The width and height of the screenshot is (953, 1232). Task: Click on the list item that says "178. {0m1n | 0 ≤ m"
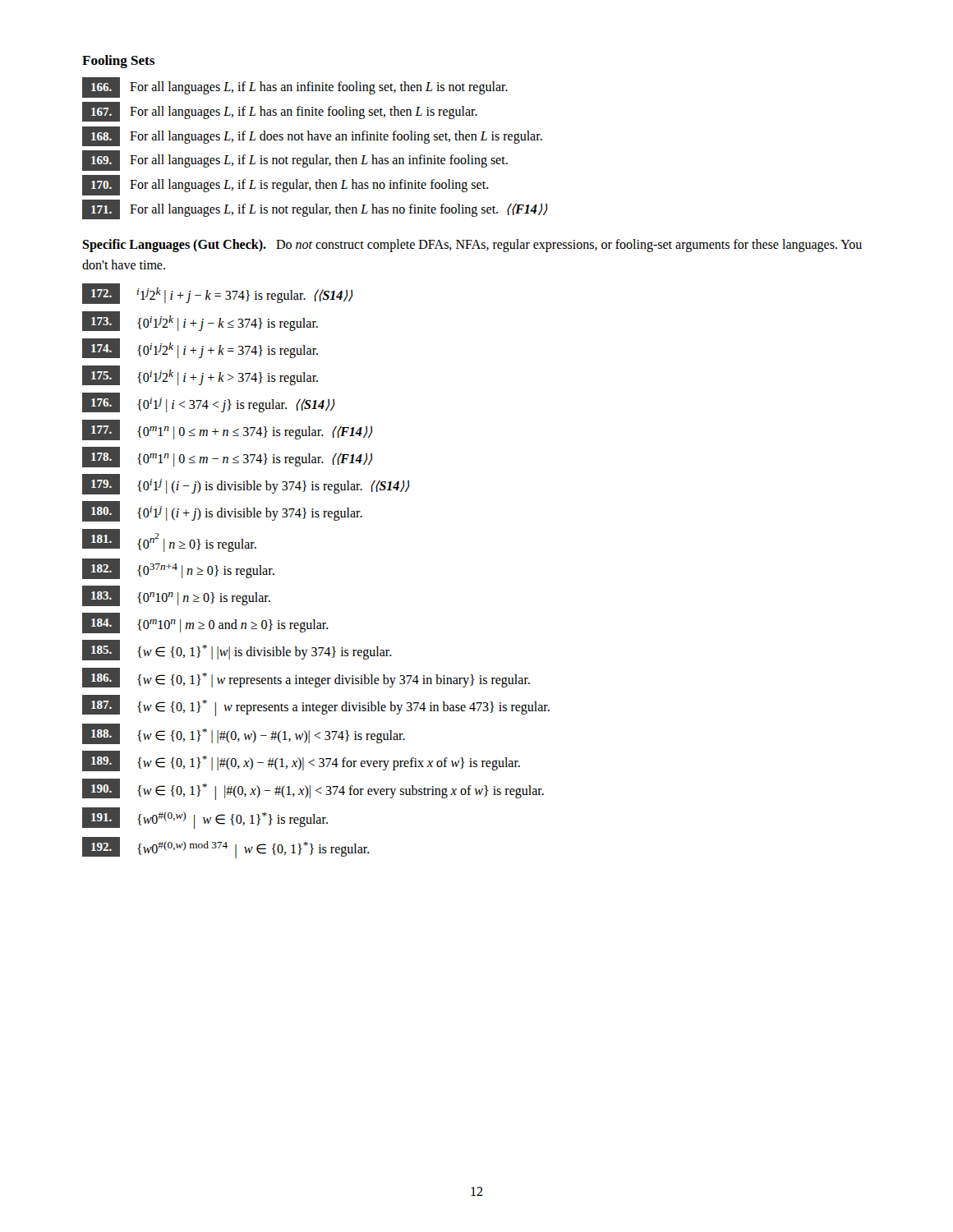pyautogui.click(x=227, y=457)
